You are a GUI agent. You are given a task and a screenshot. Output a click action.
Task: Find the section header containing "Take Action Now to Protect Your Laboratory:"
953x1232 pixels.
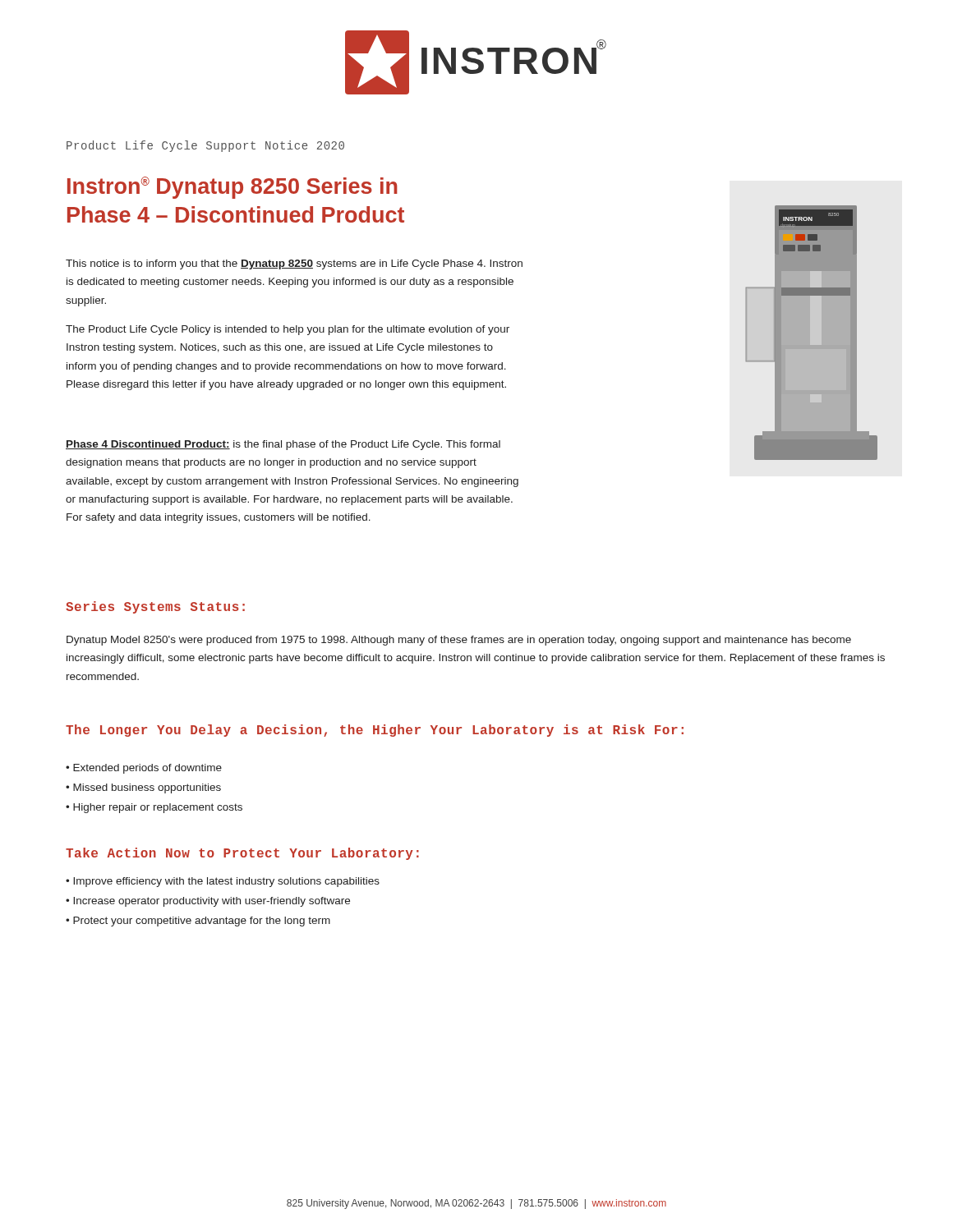click(x=244, y=854)
